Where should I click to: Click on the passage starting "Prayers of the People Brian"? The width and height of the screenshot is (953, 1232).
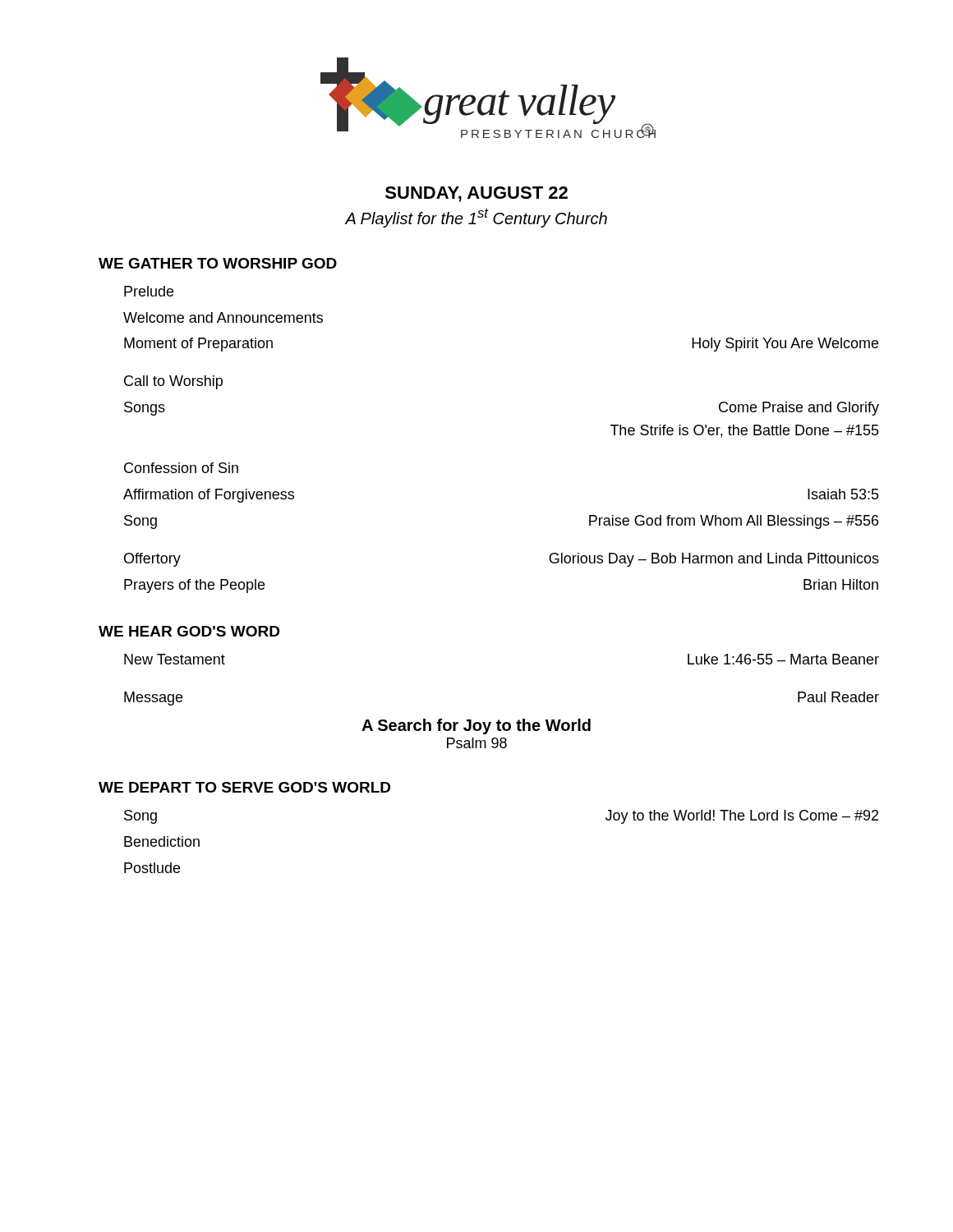pyautogui.click(x=197, y=586)
